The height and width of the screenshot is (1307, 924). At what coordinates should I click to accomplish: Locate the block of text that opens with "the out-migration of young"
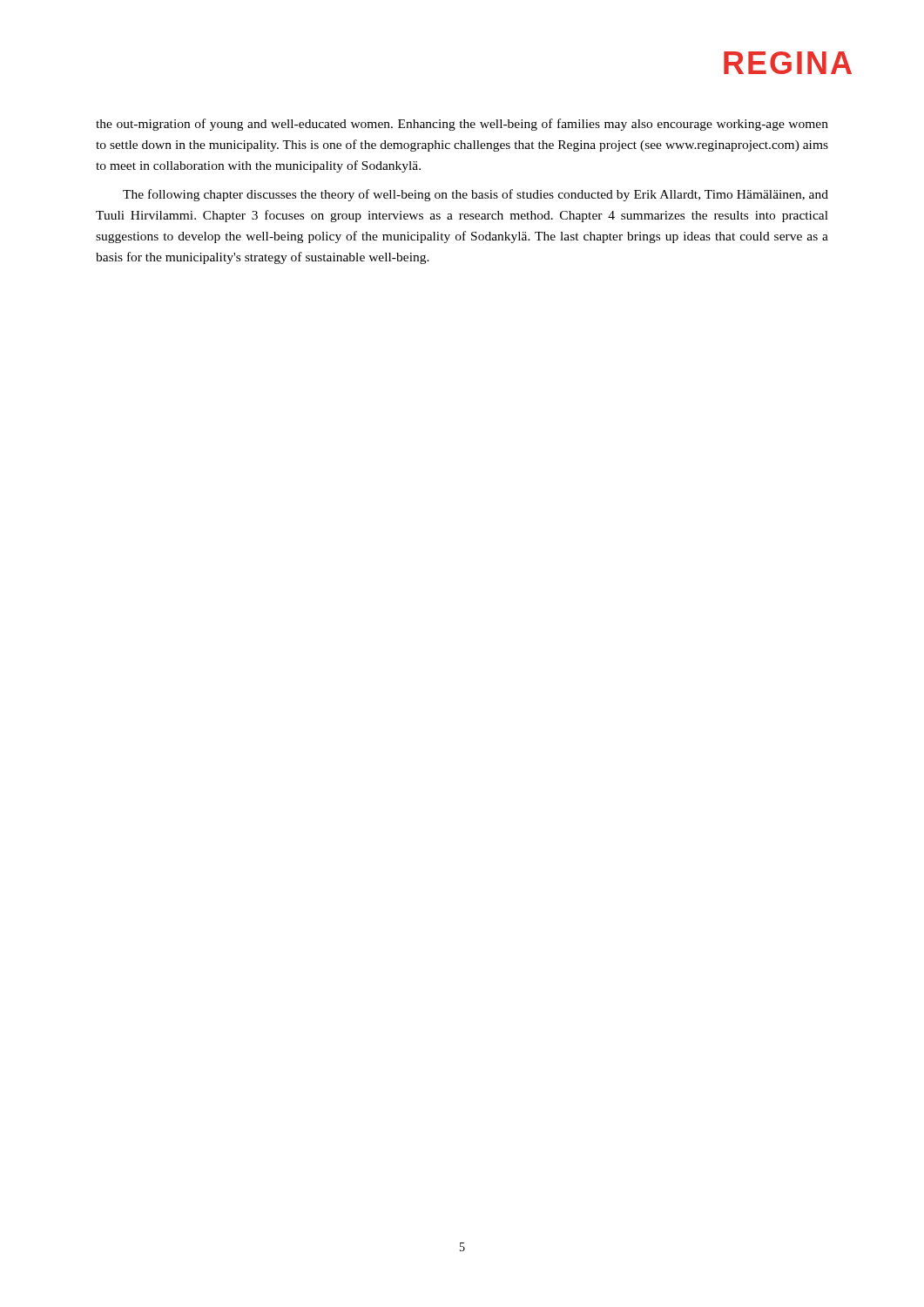[x=462, y=191]
